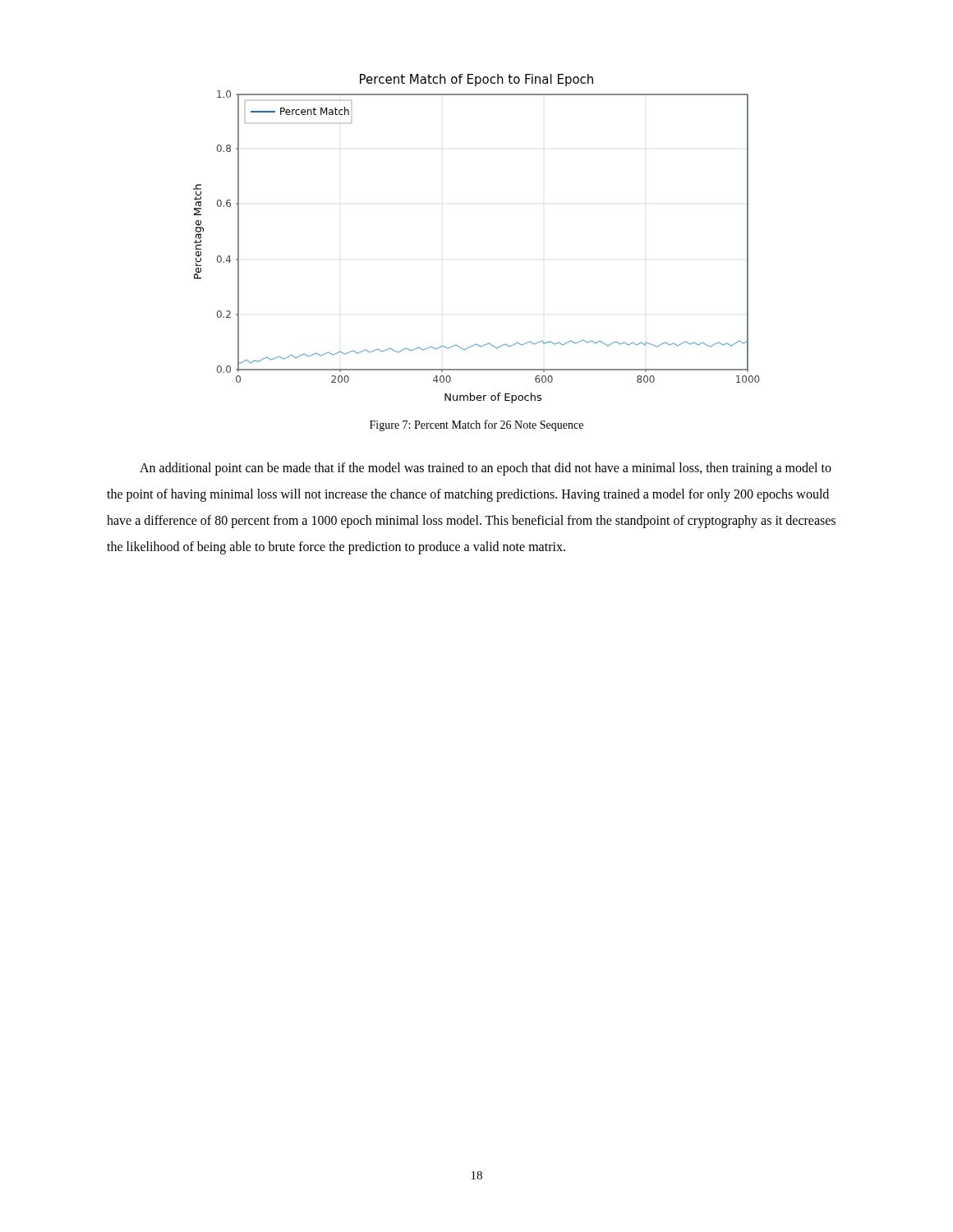The image size is (953, 1232).
Task: Click on the continuous plot
Action: click(x=476, y=238)
